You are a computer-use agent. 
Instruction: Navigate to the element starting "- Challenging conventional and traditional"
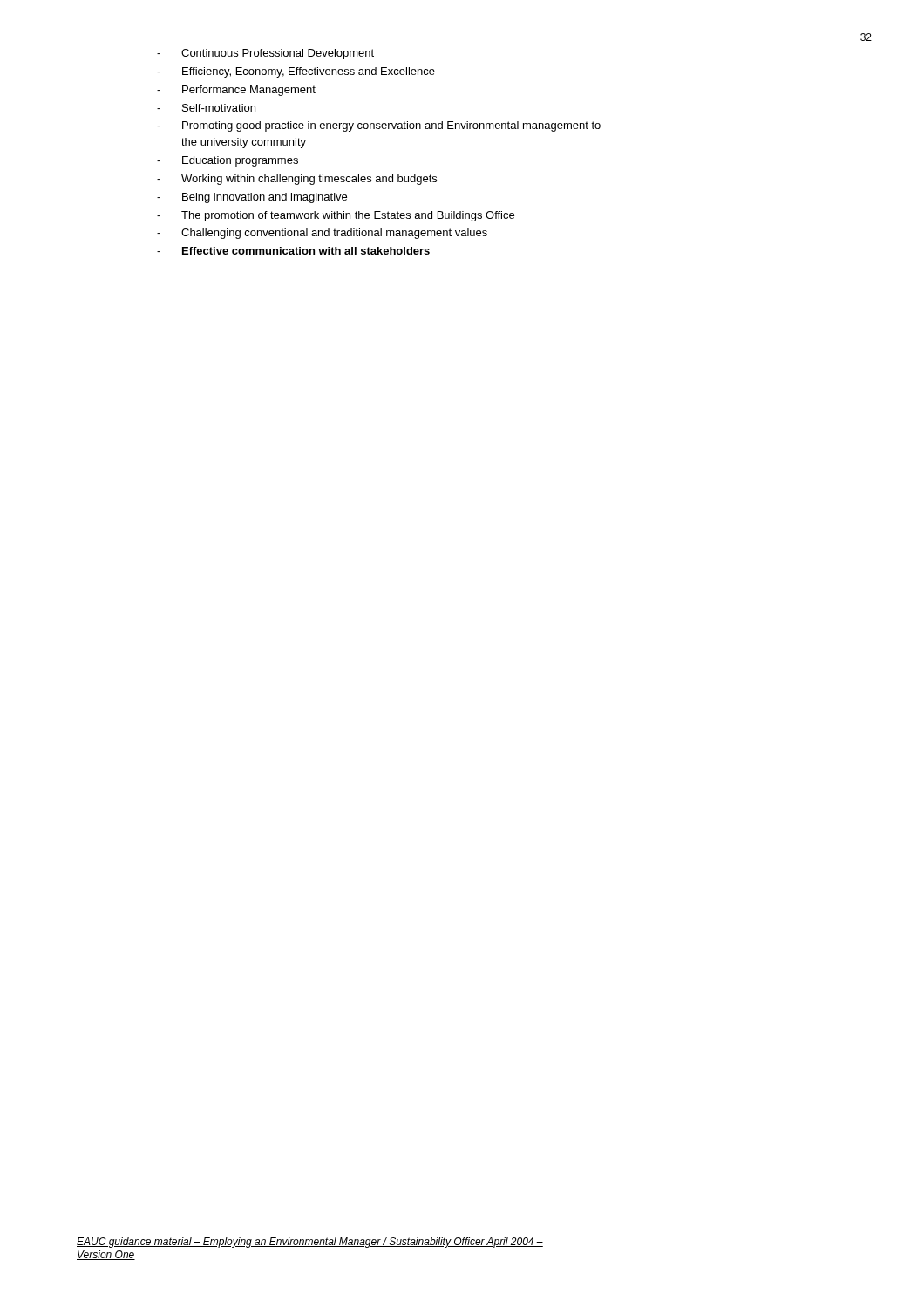(322, 234)
